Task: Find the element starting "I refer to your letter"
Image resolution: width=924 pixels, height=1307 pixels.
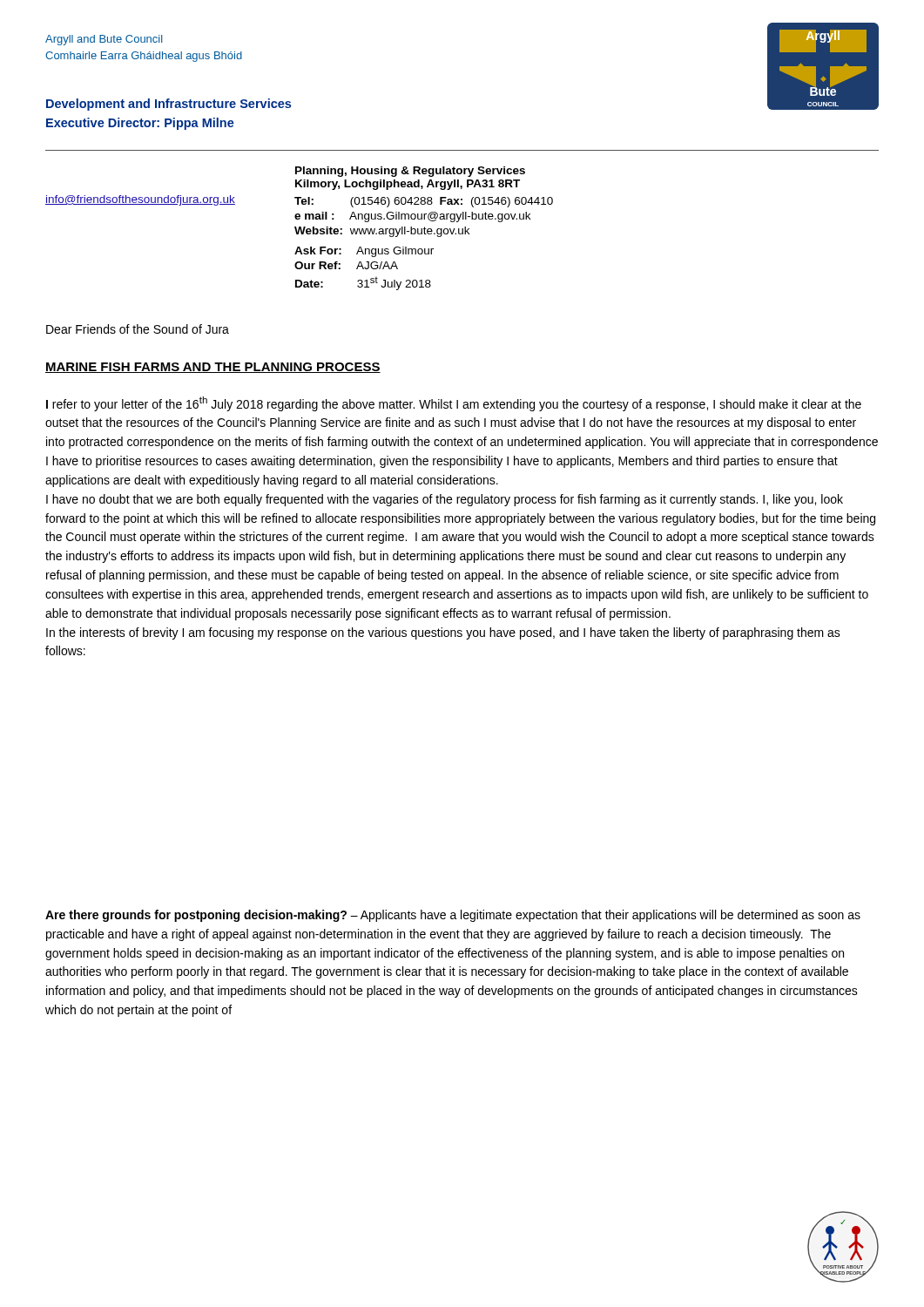Action: pos(462,527)
